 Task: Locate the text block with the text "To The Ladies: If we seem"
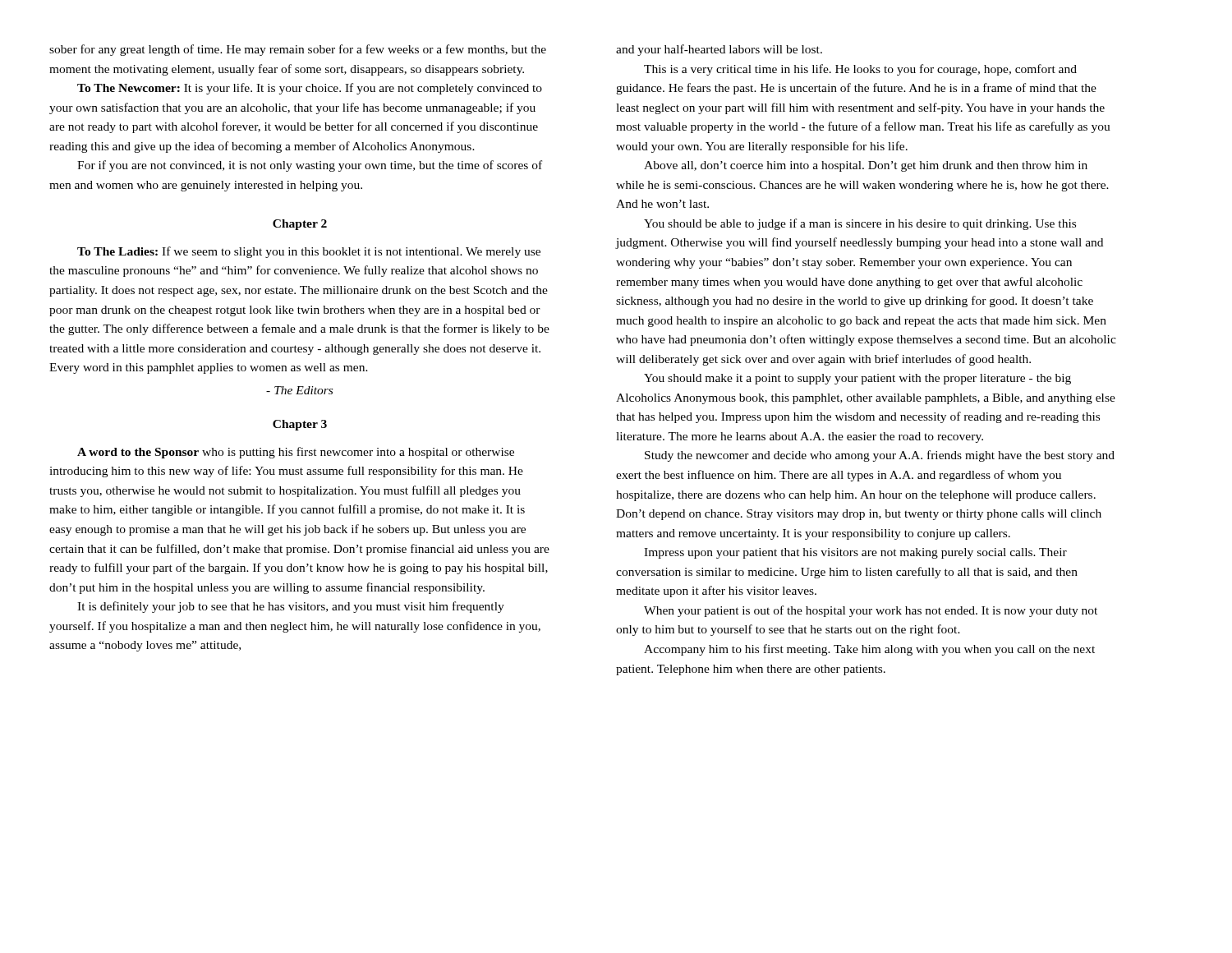click(x=300, y=309)
